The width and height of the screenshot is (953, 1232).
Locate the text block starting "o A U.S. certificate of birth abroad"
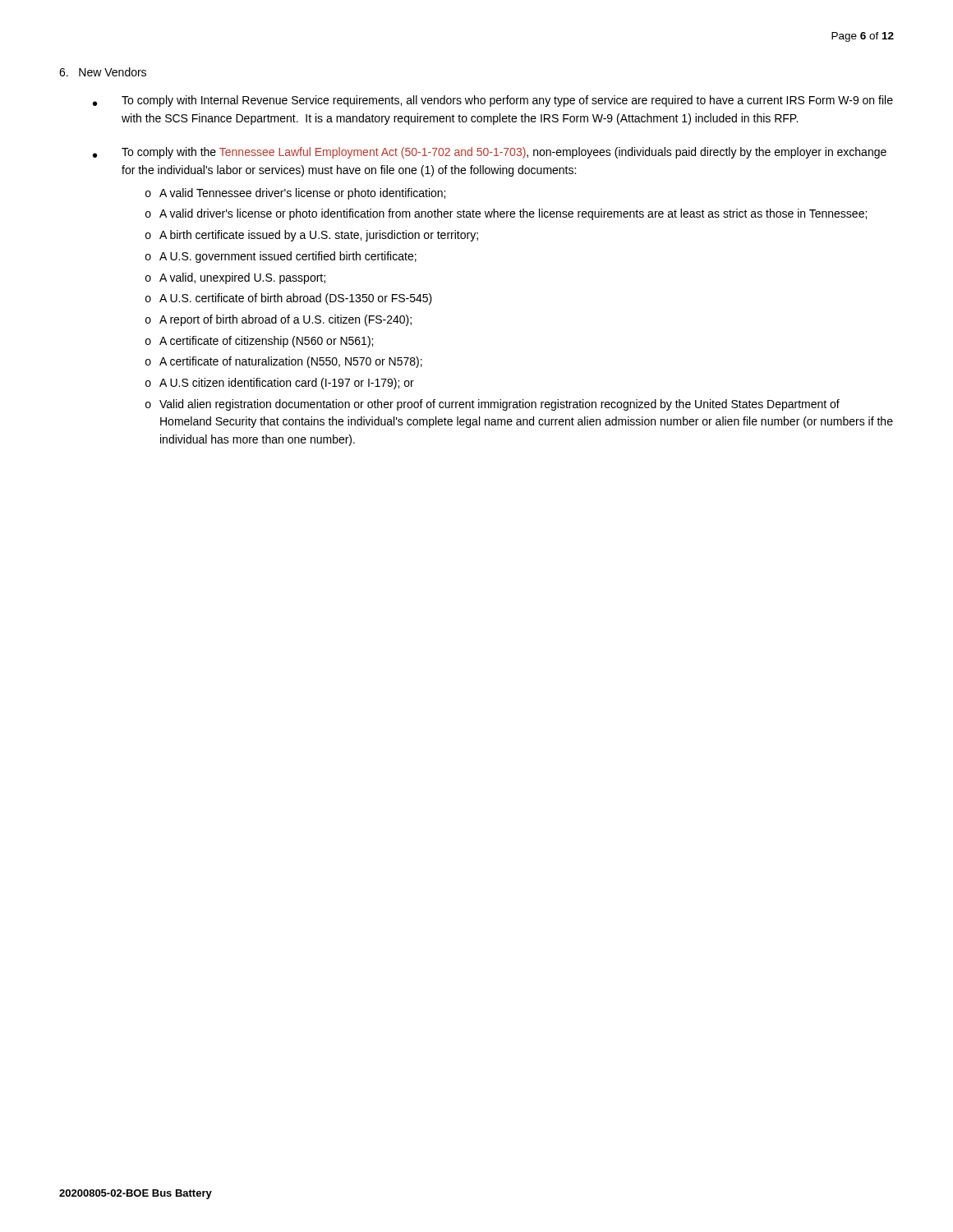tap(289, 299)
